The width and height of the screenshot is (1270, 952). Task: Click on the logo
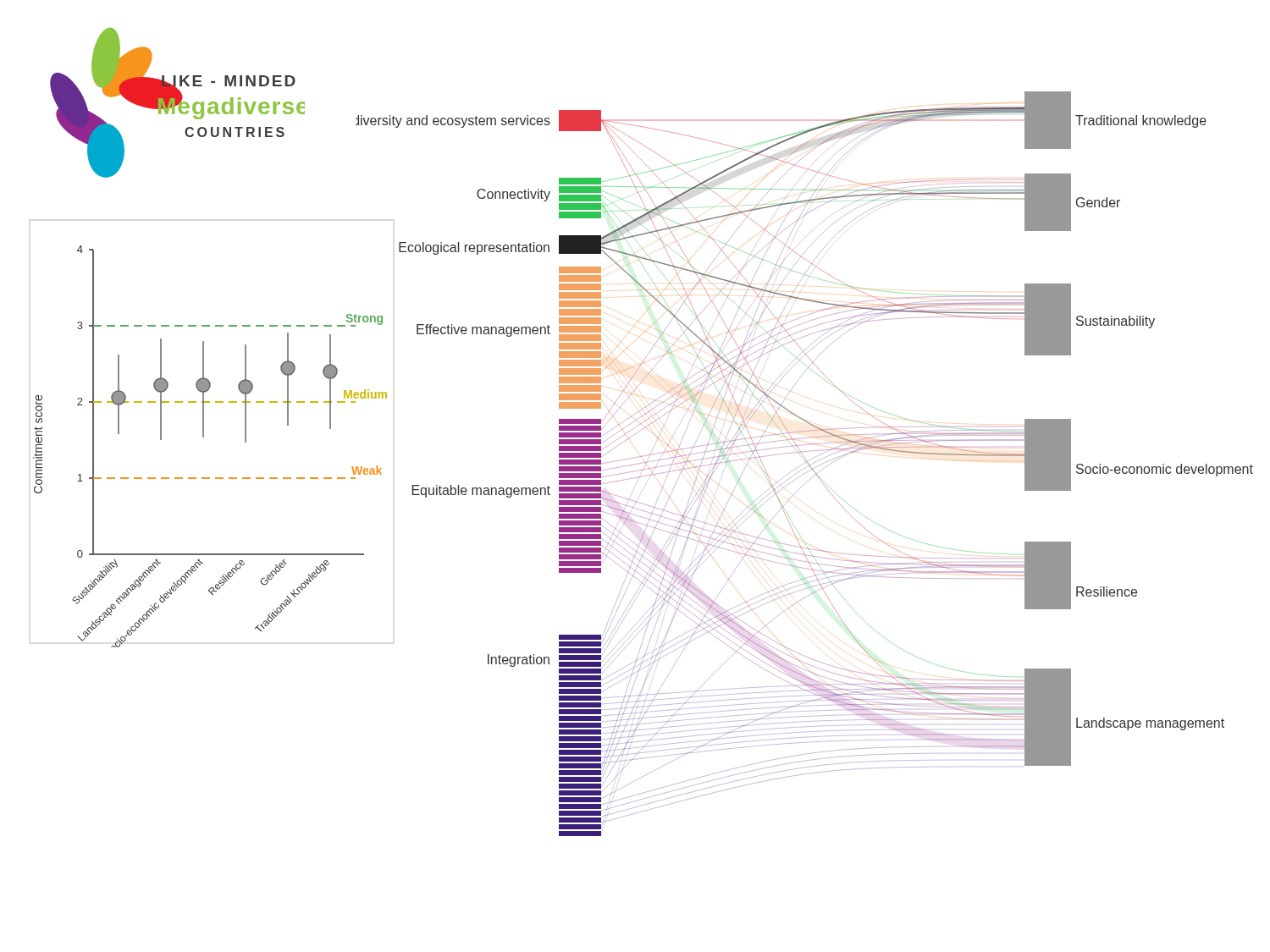click(x=165, y=108)
